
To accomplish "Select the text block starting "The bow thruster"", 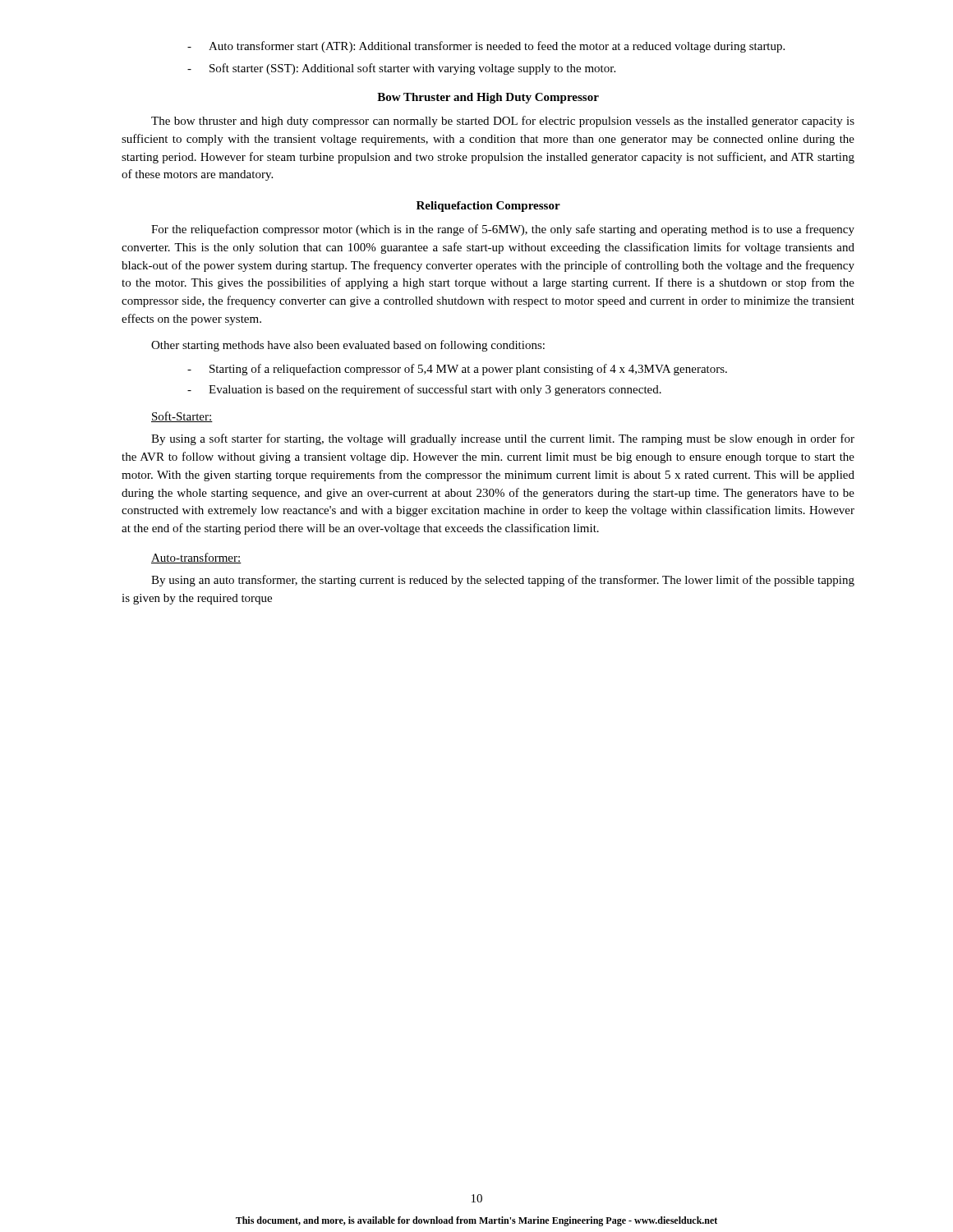I will [488, 148].
